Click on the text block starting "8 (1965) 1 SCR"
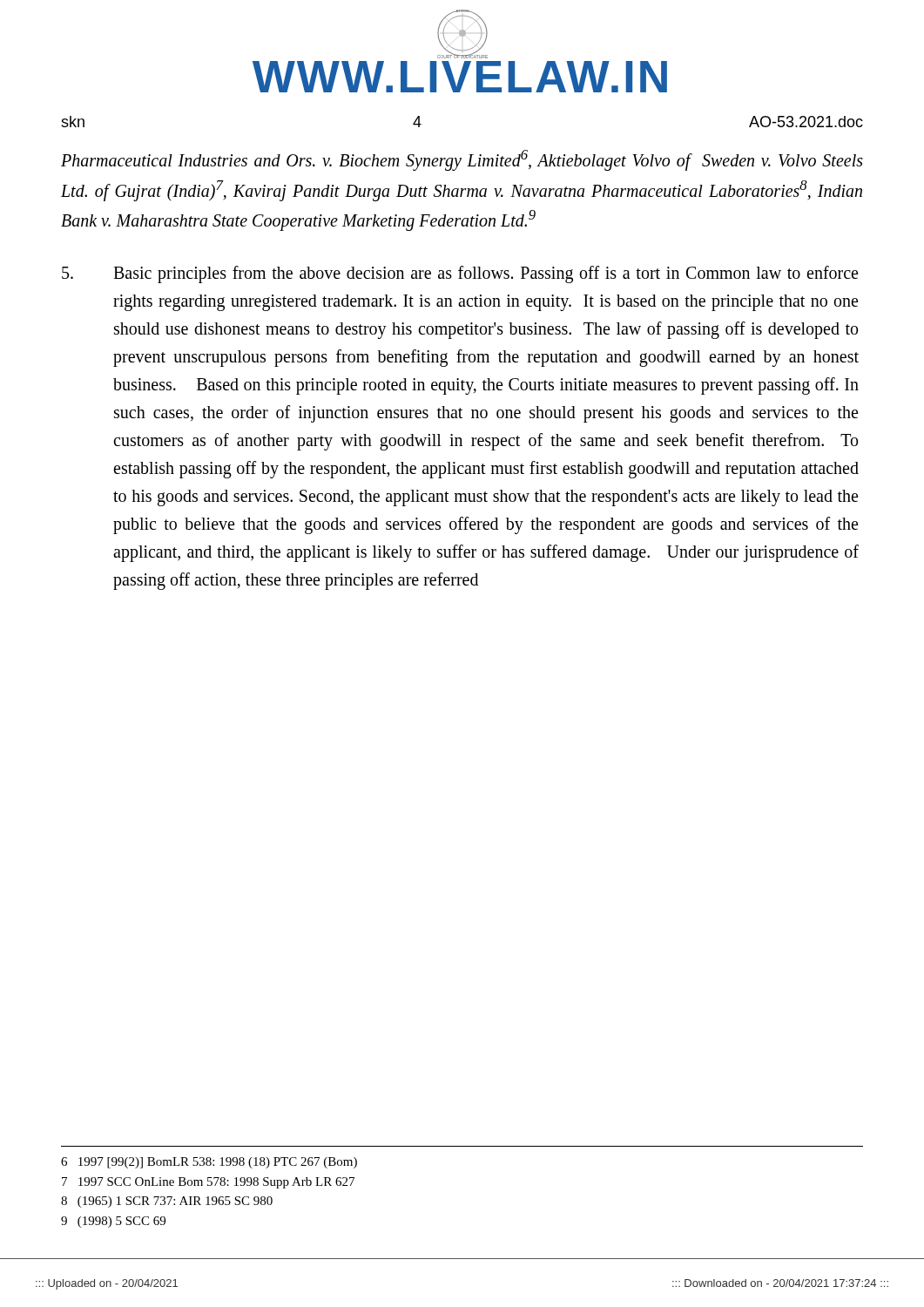This screenshot has height=1307, width=924. [167, 1201]
